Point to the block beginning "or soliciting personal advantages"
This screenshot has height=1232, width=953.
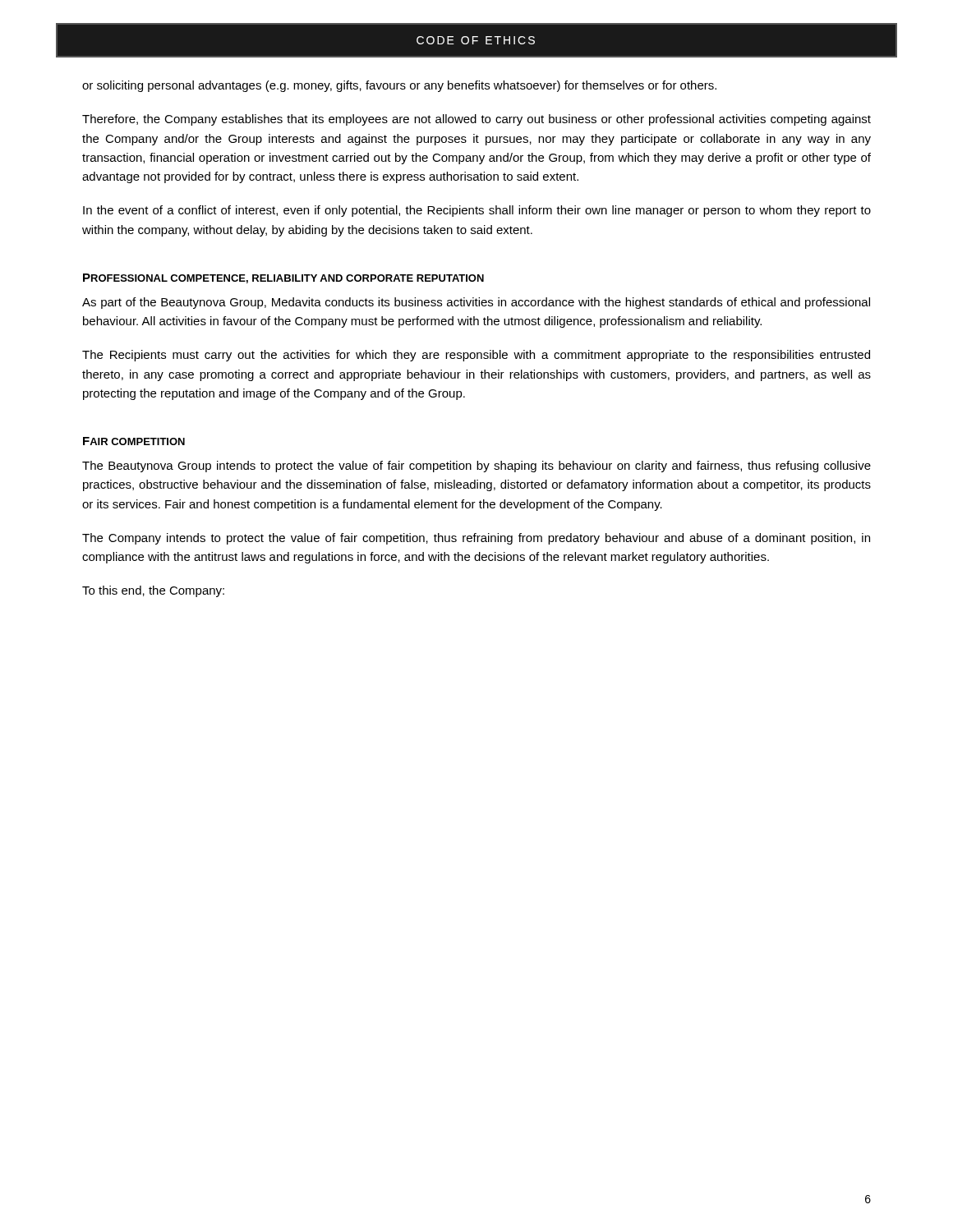click(400, 85)
